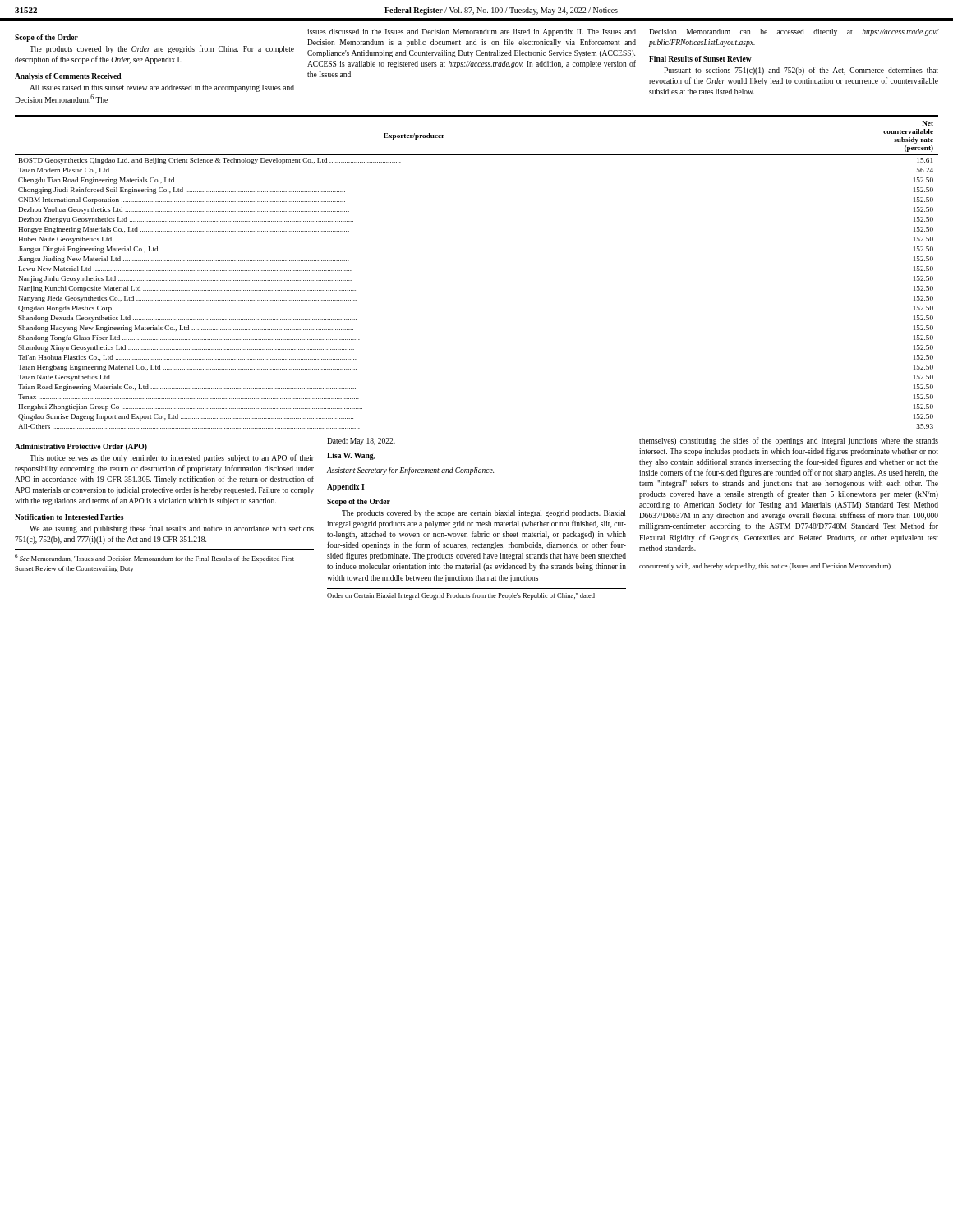The height and width of the screenshot is (1232, 953).
Task: Find "Analysis of Comments Received" on this page
Action: point(68,77)
